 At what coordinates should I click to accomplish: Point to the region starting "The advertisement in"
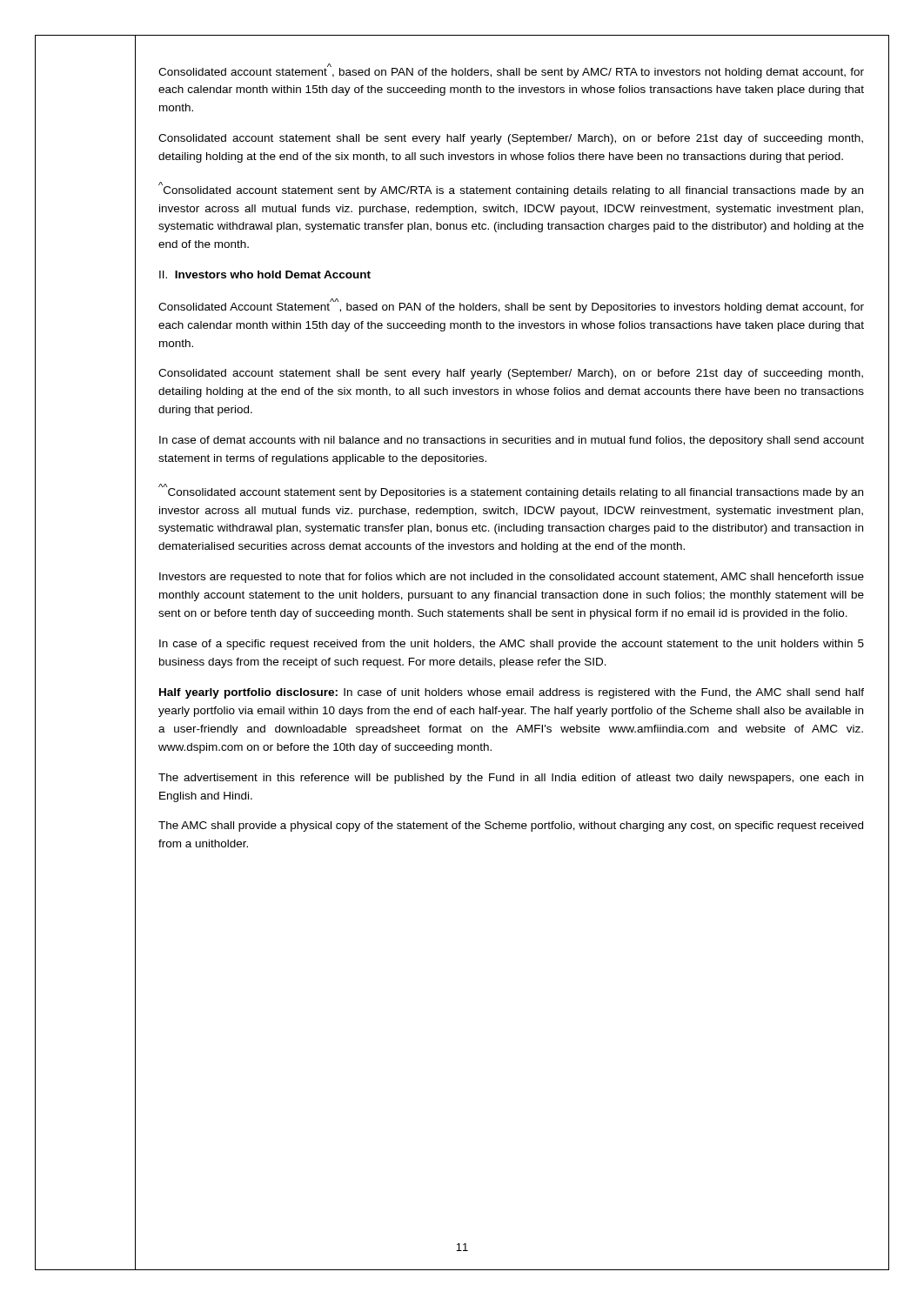click(x=511, y=786)
